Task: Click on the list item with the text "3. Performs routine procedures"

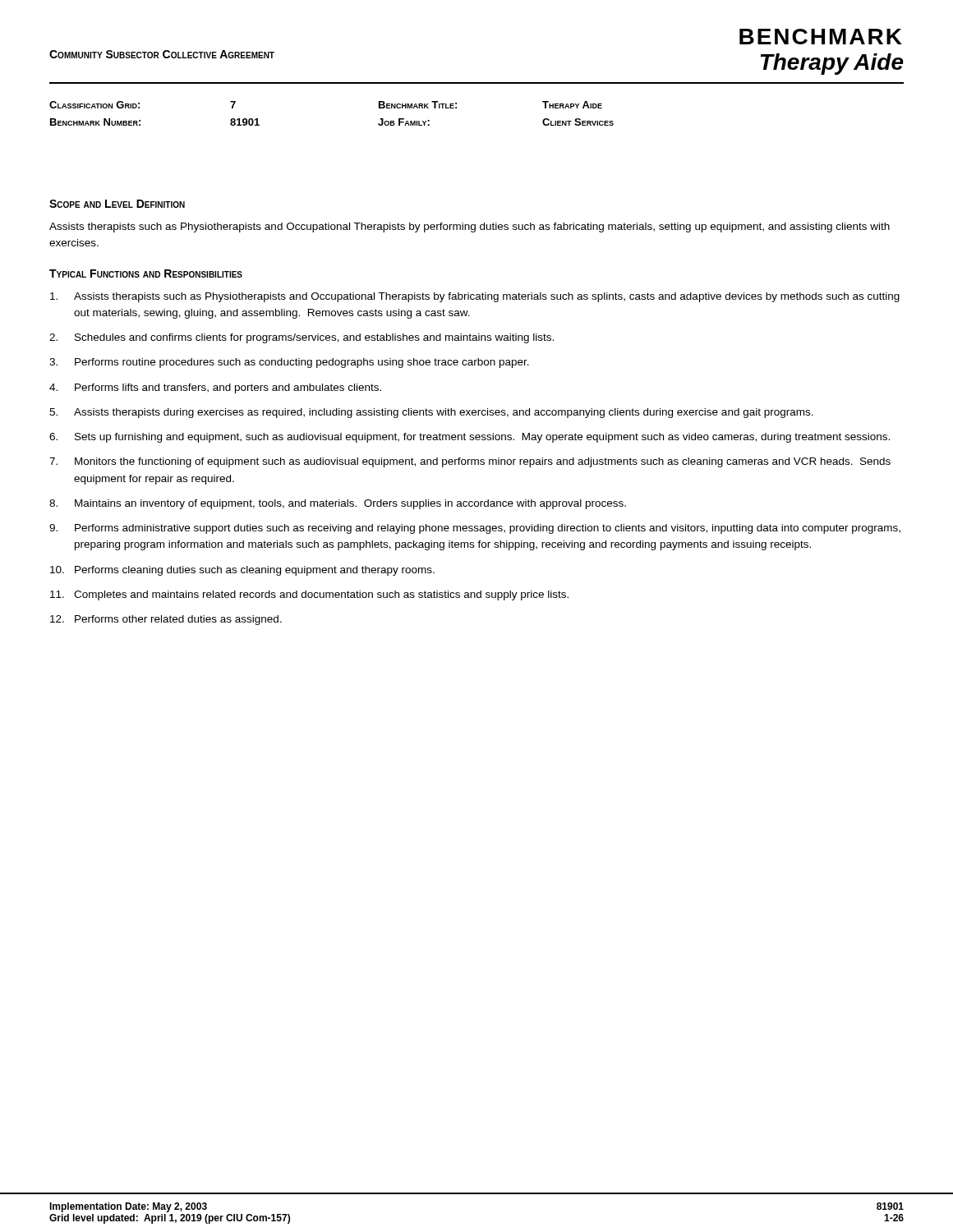Action: point(476,363)
